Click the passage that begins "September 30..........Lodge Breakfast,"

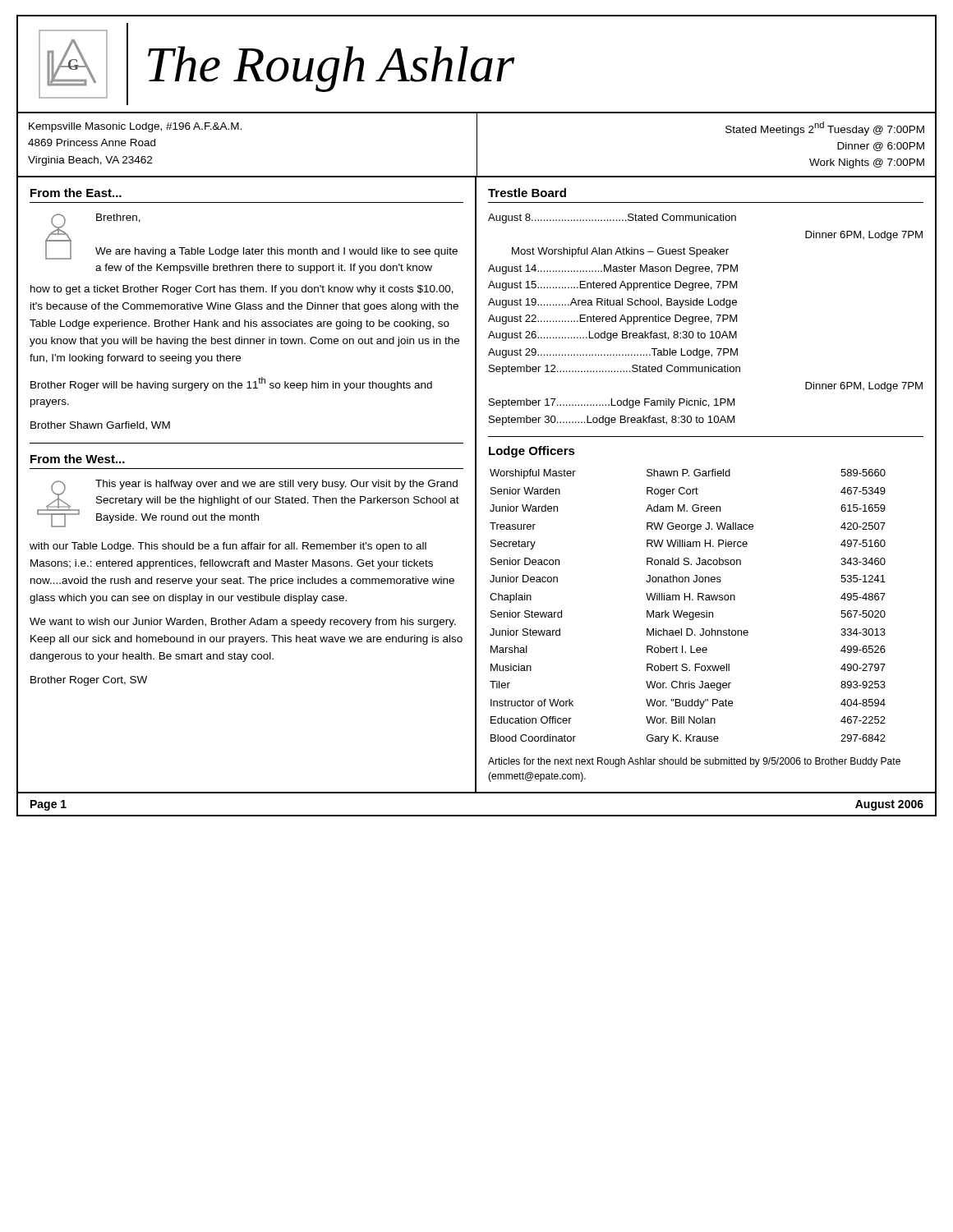pos(612,419)
